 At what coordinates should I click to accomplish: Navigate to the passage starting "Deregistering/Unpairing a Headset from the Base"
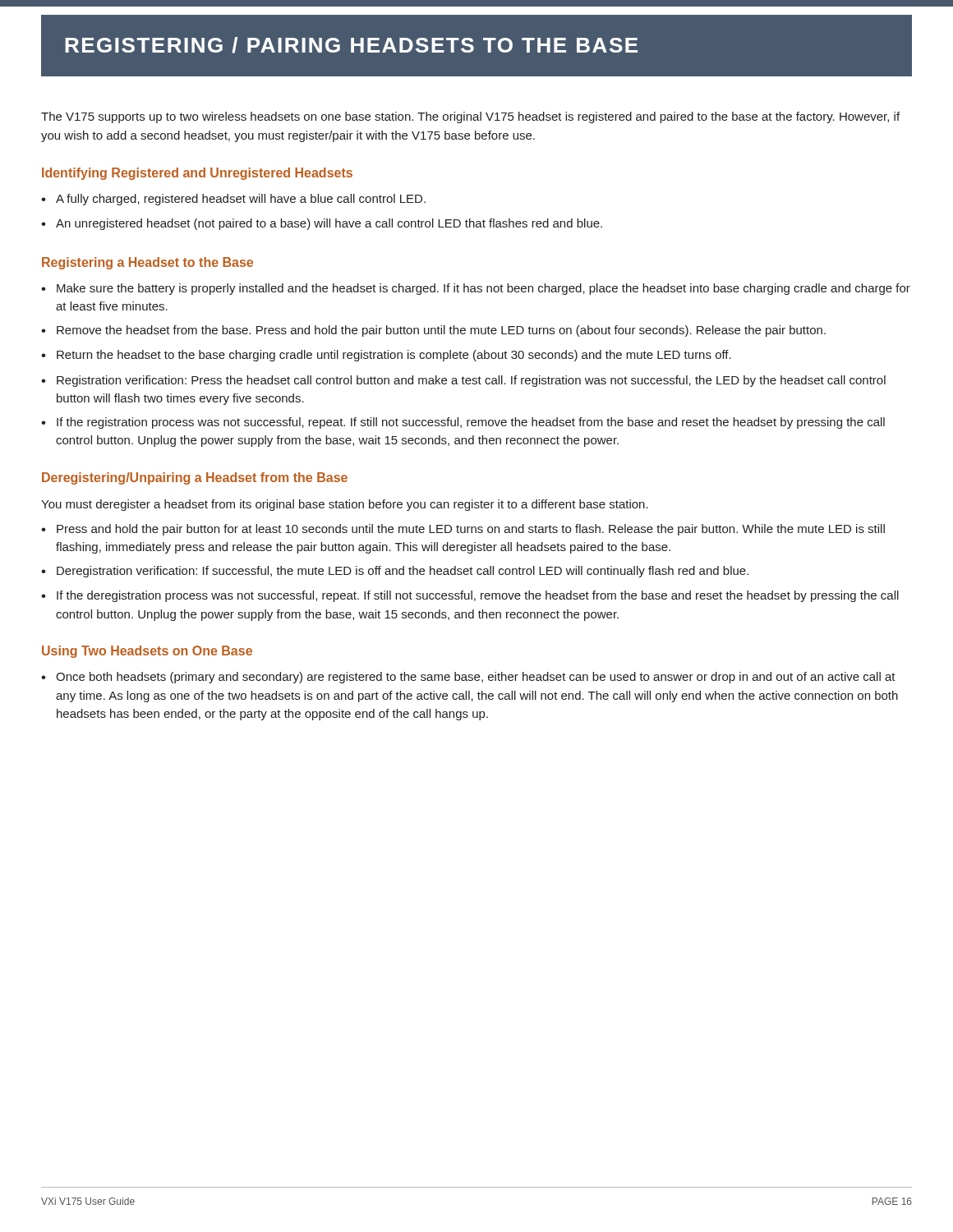(194, 477)
